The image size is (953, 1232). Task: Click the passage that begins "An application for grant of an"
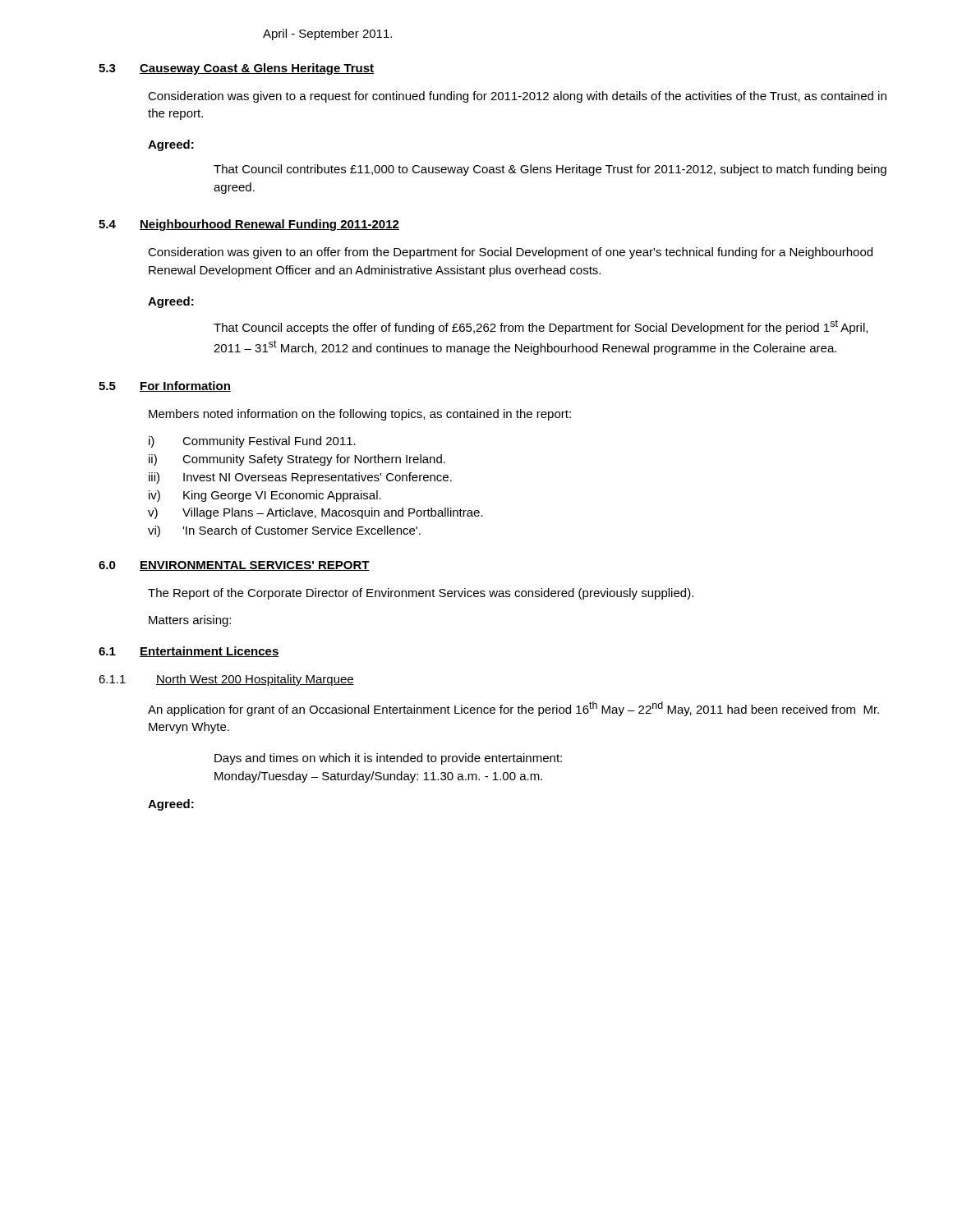point(514,717)
